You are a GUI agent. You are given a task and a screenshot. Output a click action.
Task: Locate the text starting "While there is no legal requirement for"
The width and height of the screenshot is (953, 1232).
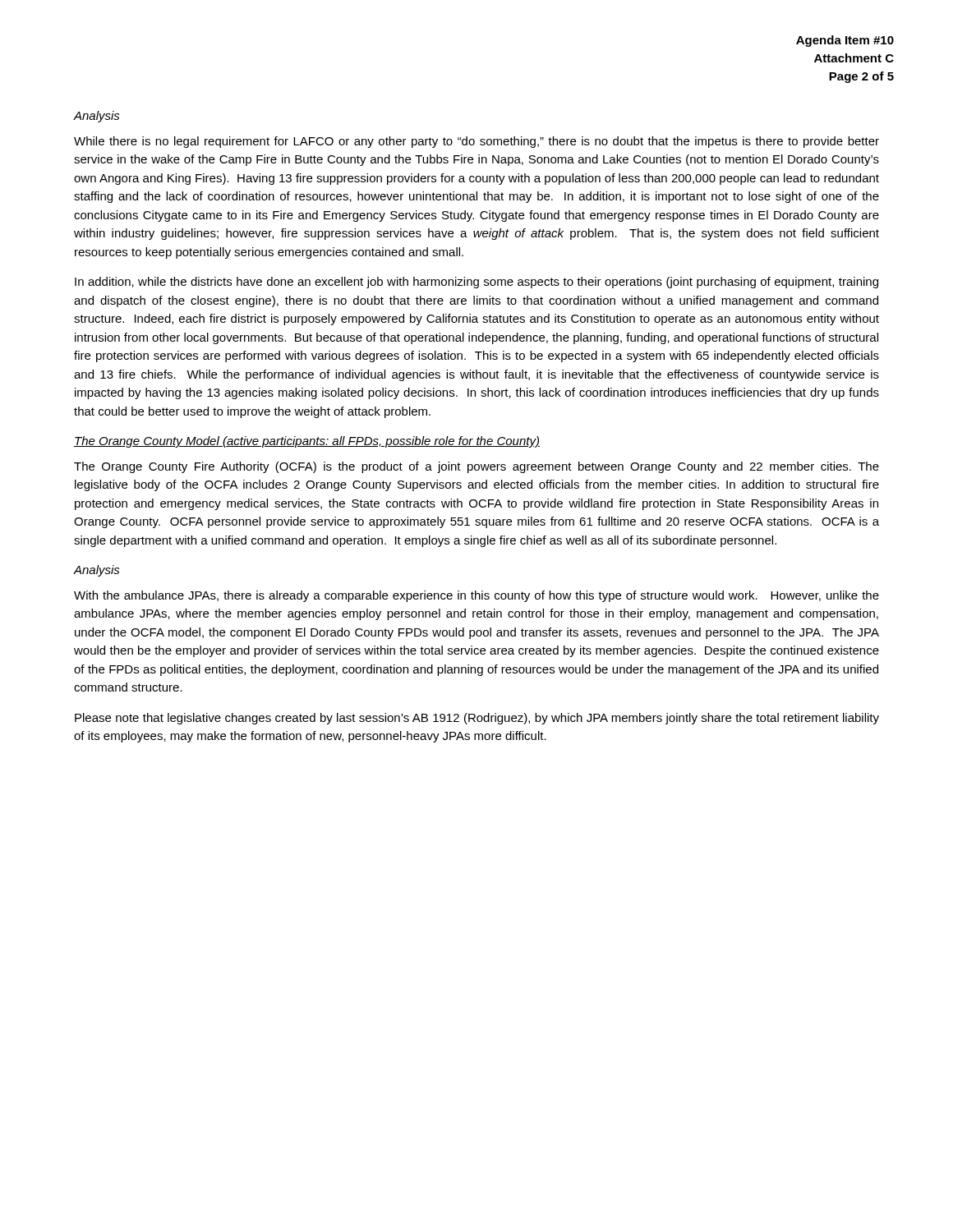tap(476, 197)
